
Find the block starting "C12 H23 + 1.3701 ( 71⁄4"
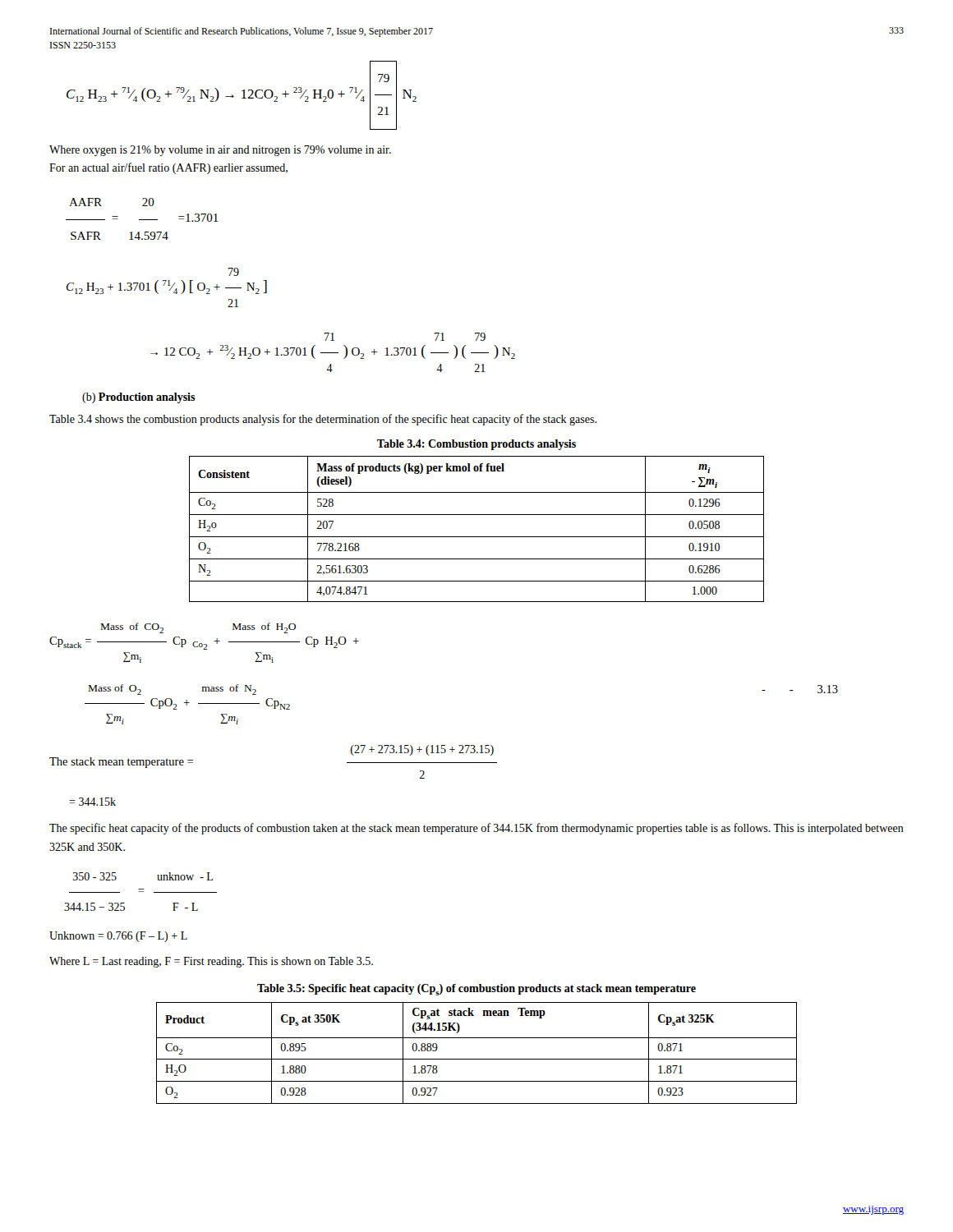click(167, 288)
